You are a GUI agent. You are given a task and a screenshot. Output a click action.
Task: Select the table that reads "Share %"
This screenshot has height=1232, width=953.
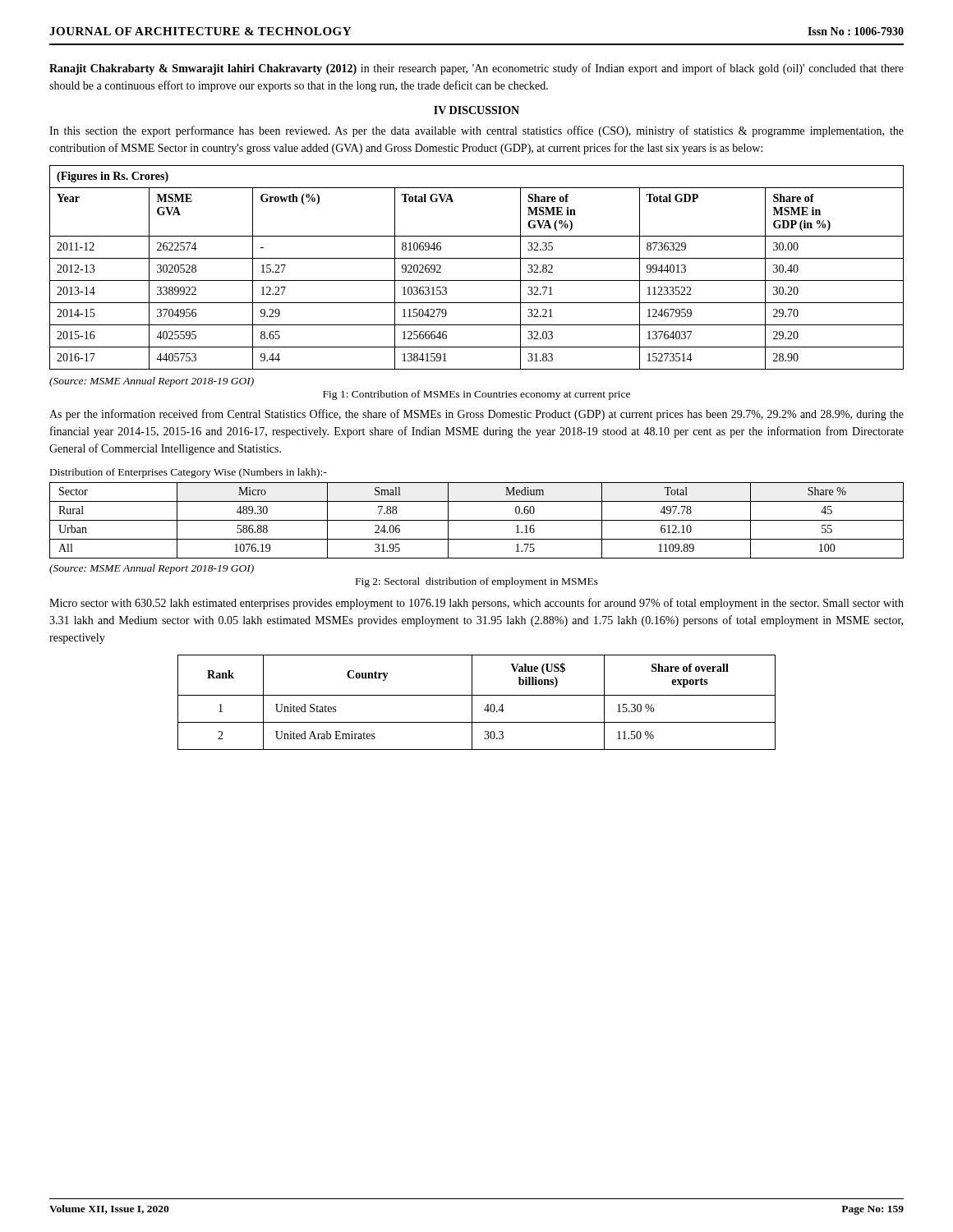(x=476, y=520)
